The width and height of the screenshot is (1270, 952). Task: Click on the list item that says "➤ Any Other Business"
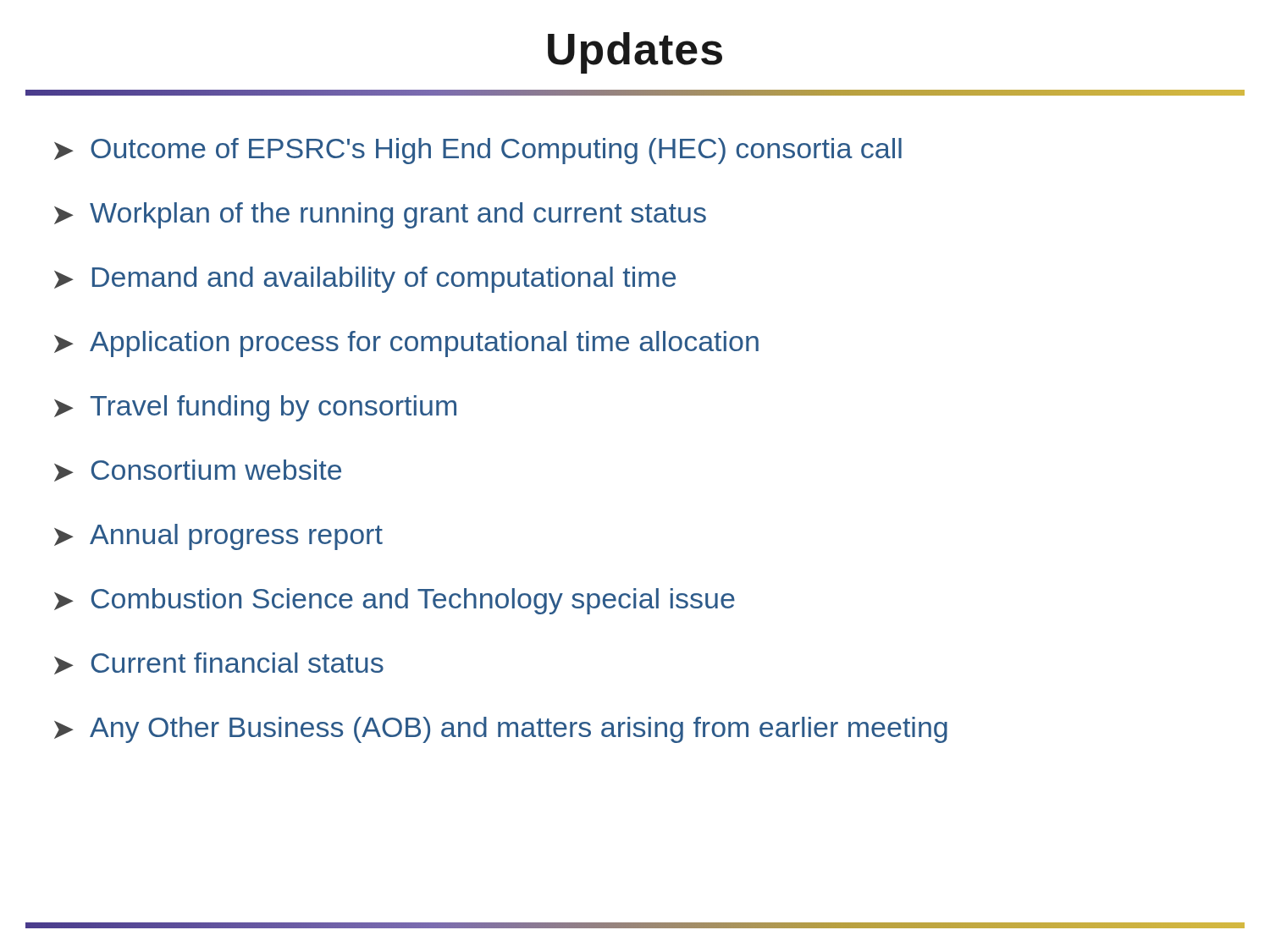[x=500, y=728]
